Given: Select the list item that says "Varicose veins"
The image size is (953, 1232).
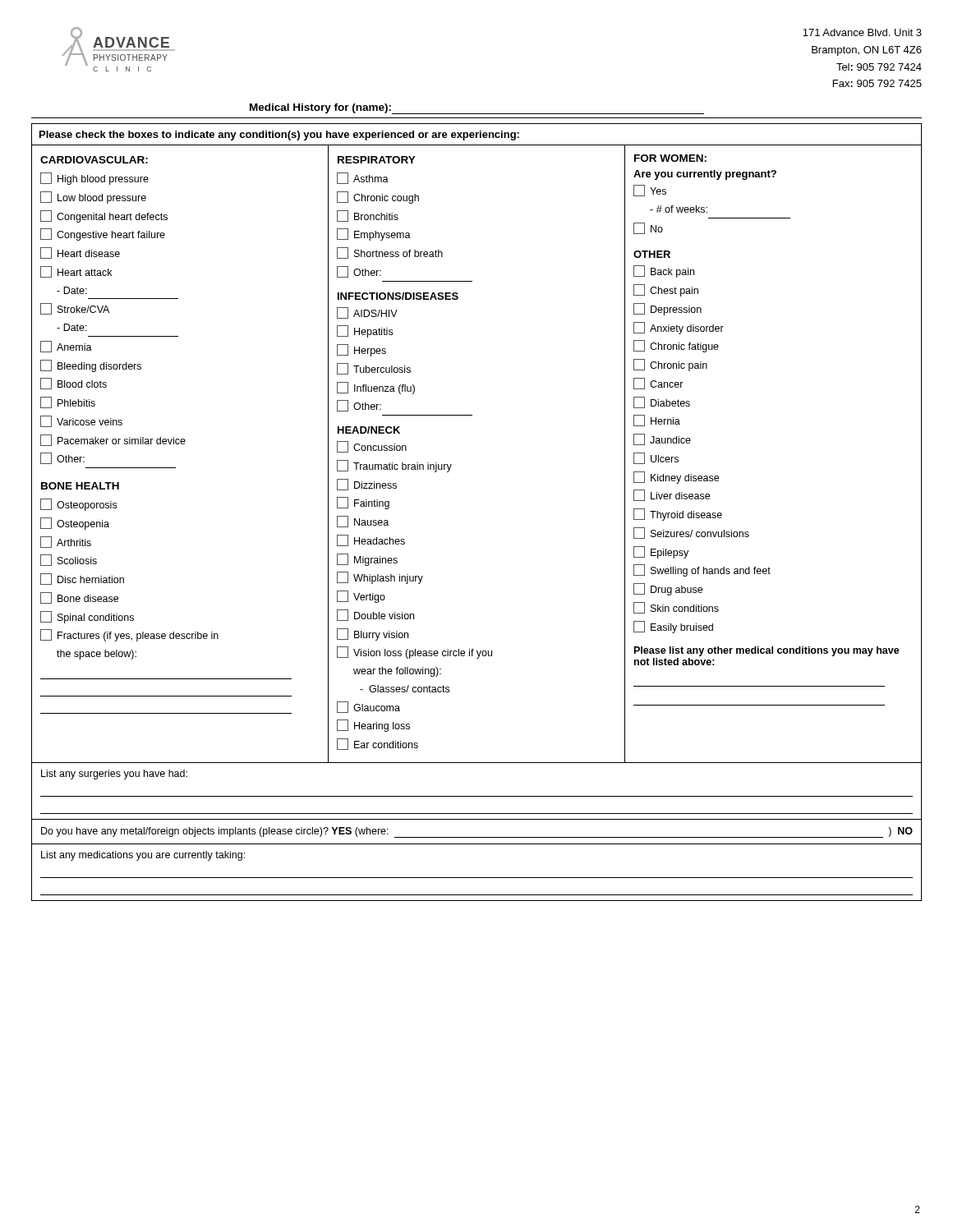Looking at the screenshot, I should (81, 422).
